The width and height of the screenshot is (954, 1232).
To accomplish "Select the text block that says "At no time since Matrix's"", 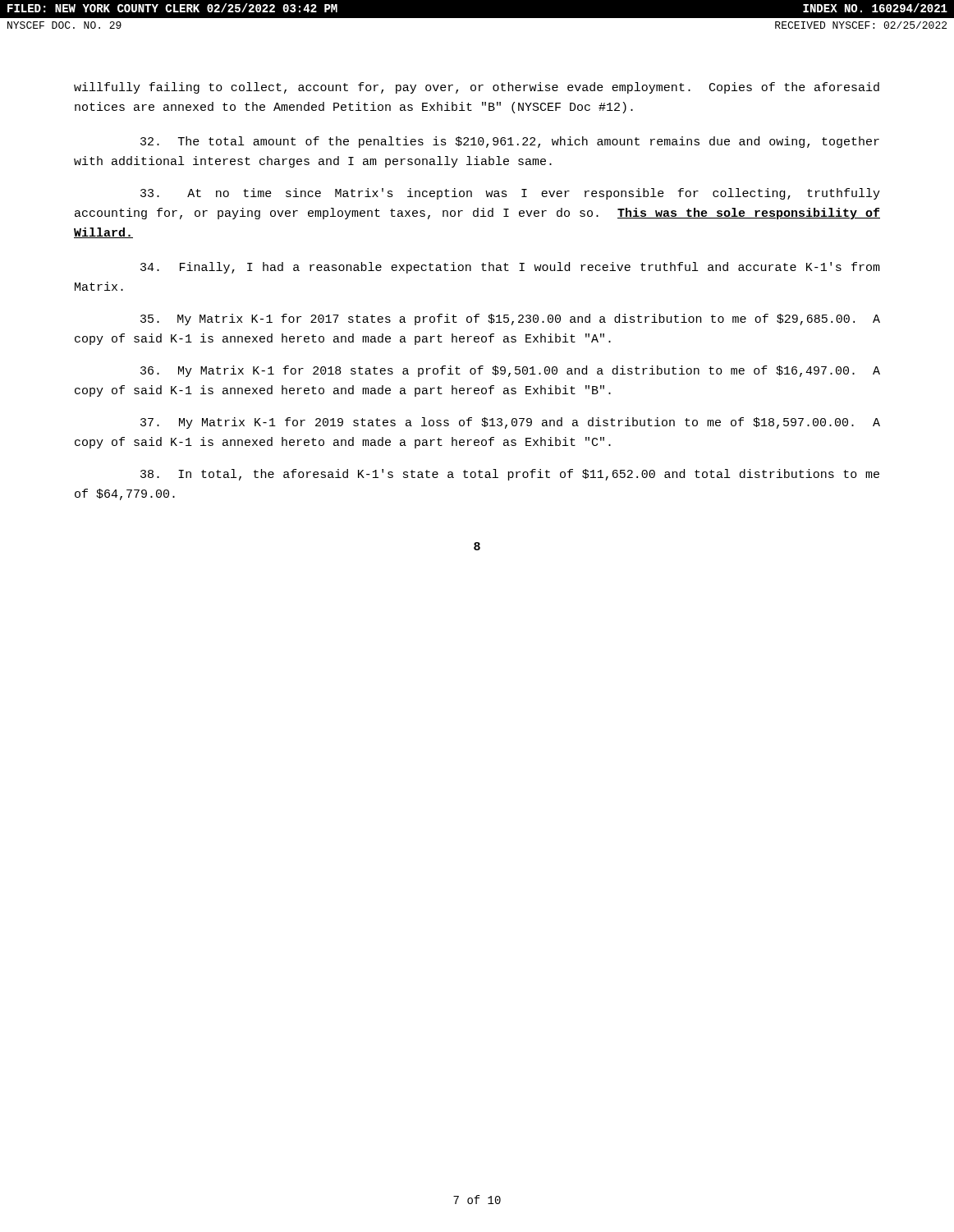I will tap(477, 214).
